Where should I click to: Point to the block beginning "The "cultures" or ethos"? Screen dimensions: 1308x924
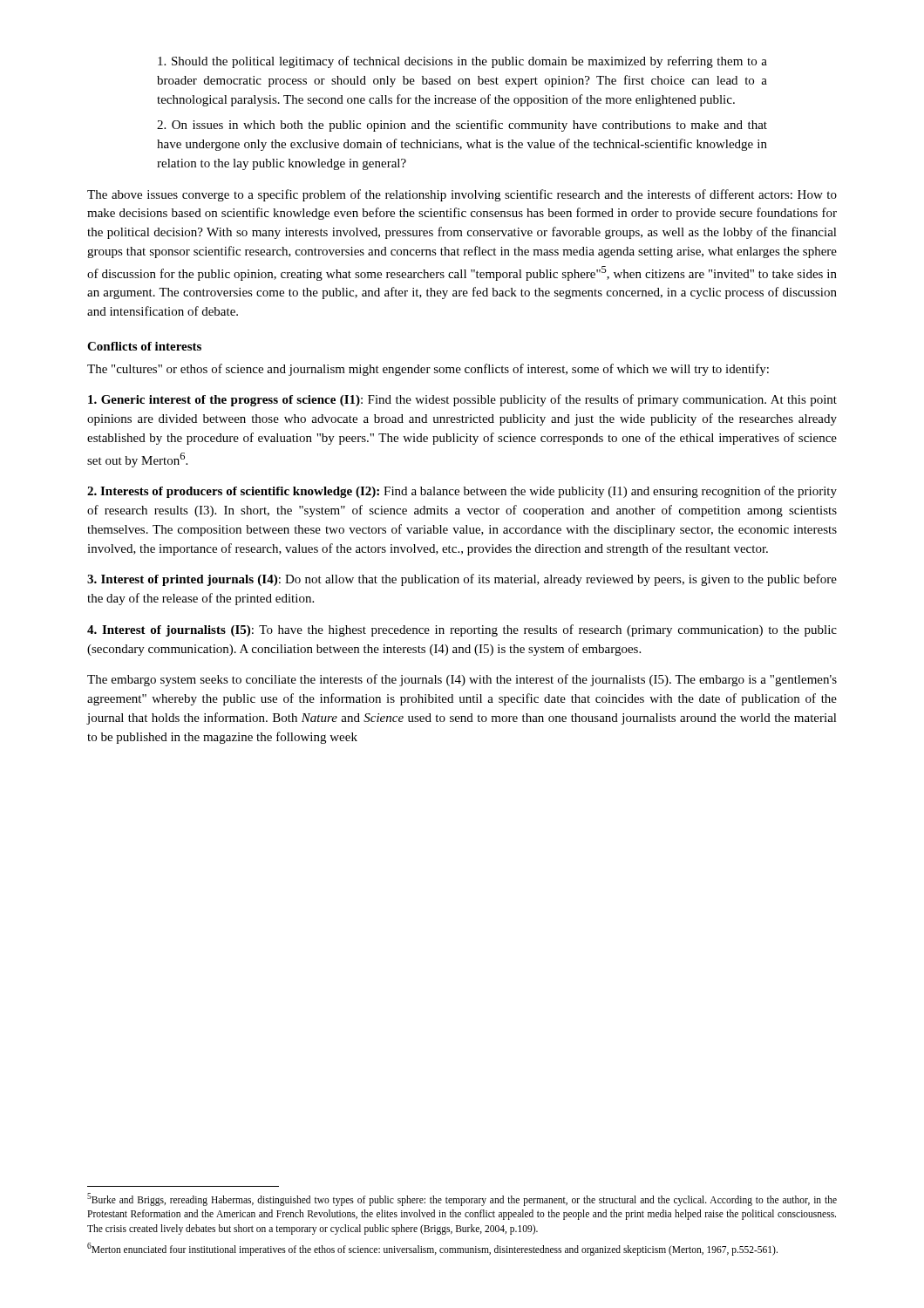tap(428, 368)
